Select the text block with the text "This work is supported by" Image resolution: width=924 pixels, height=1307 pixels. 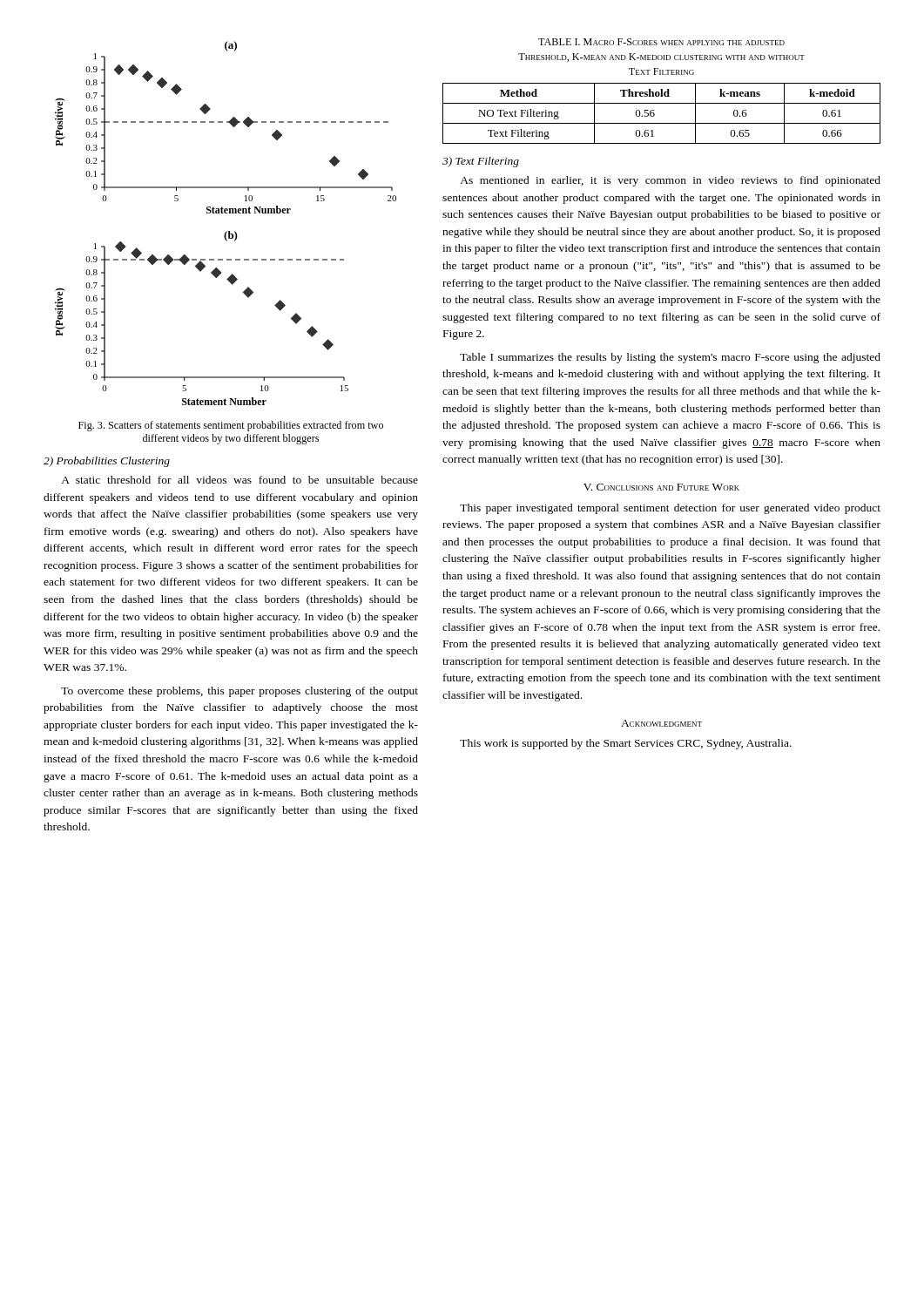pyautogui.click(x=626, y=742)
